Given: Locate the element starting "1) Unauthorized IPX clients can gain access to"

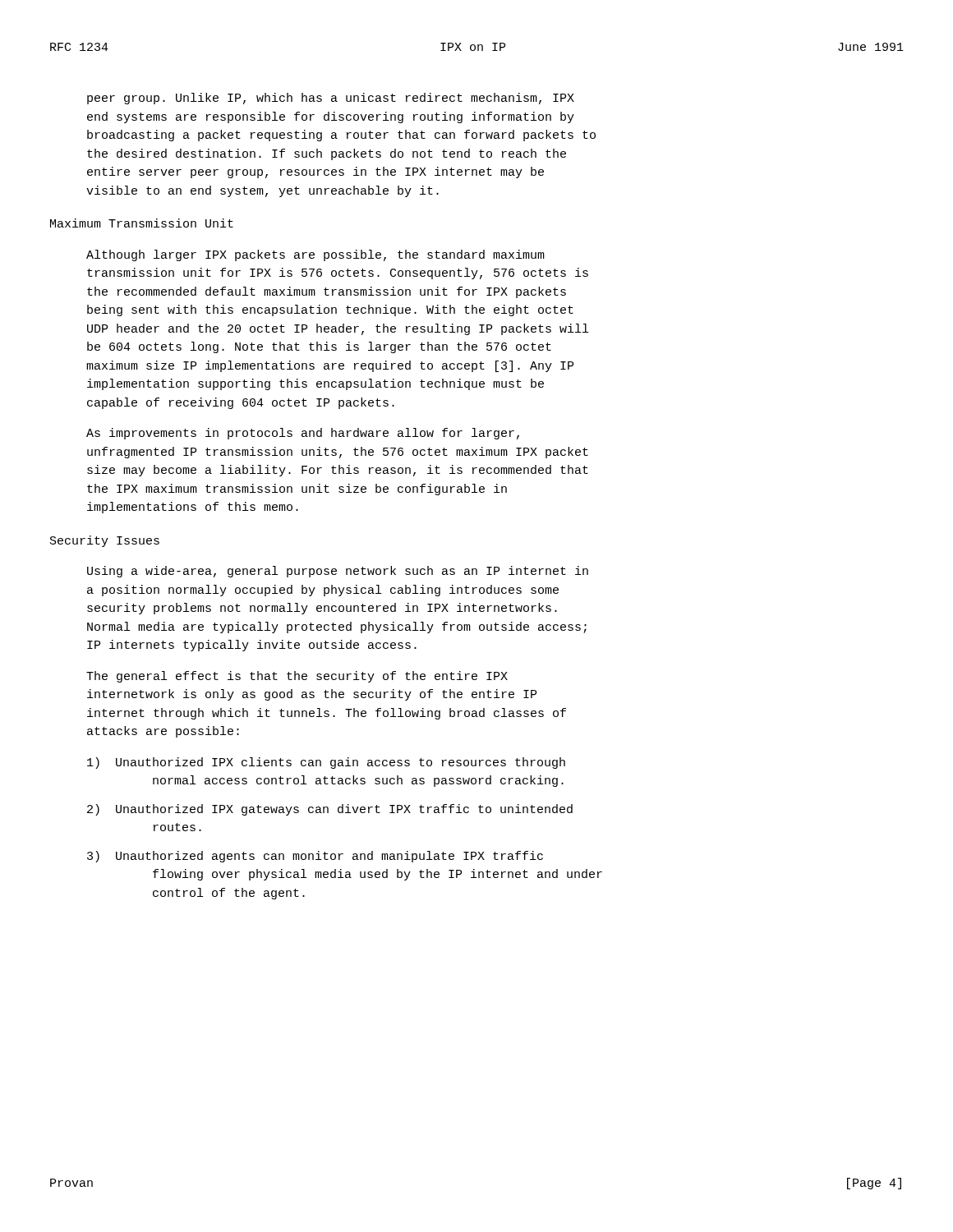Looking at the screenshot, I should point(495,773).
